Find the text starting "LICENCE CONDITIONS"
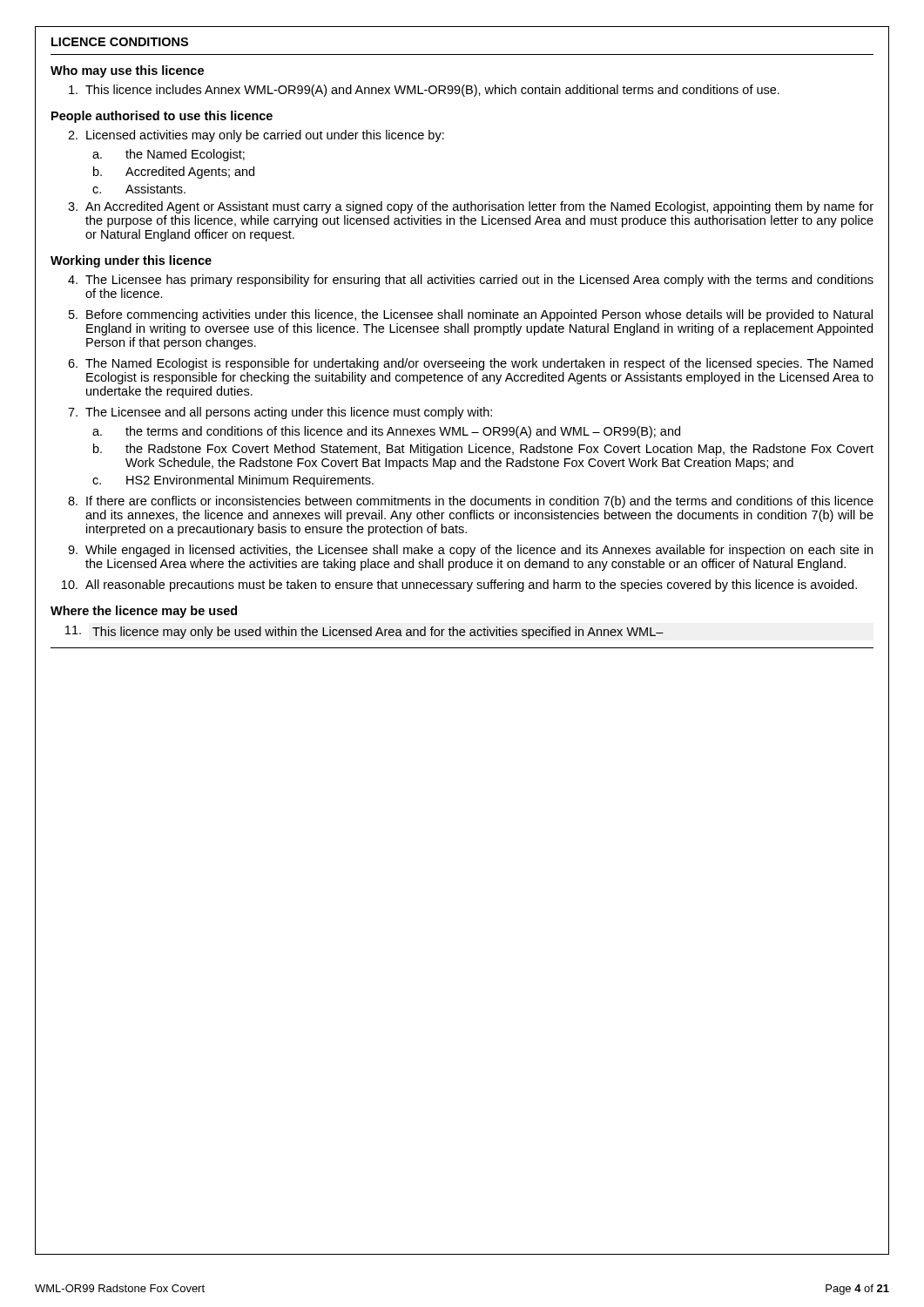Viewport: 924px width, 1307px height. coord(120,42)
